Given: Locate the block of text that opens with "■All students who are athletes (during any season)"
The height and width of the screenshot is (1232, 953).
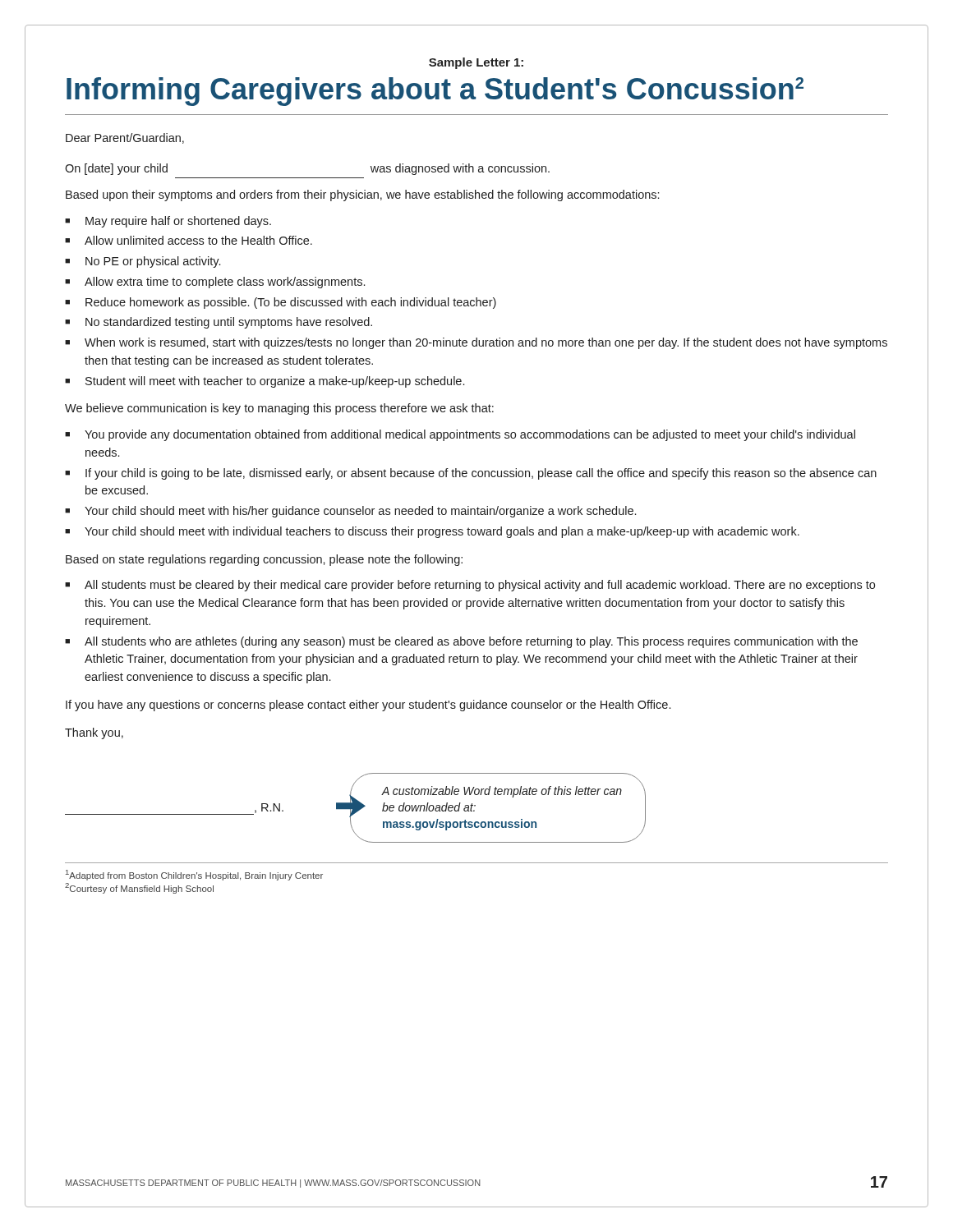Looking at the screenshot, I should (476, 660).
